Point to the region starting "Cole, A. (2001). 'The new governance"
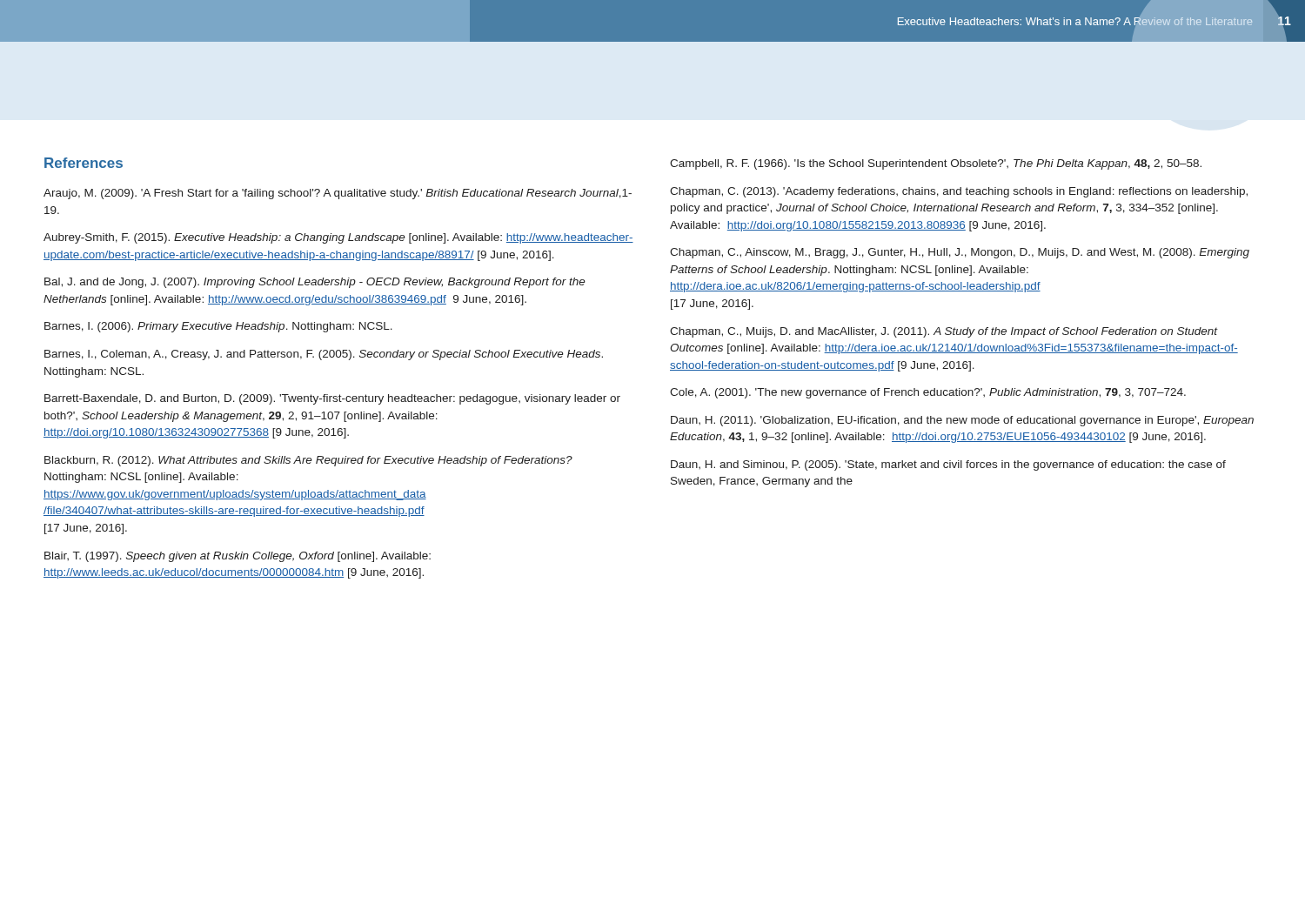The height and width of the screenshot is (924, 1305). 928,392
